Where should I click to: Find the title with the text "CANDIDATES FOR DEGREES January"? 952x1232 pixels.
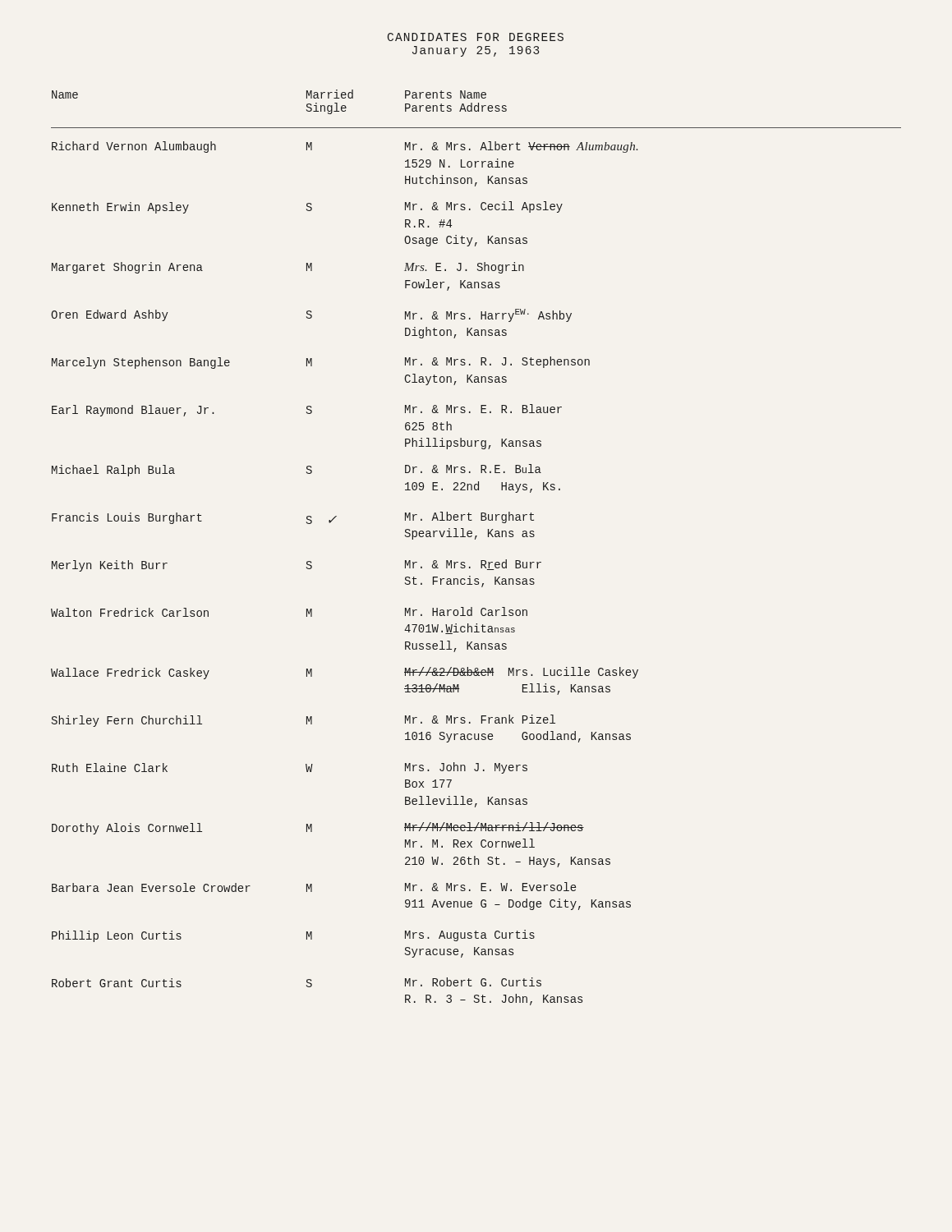click(476, 44)
